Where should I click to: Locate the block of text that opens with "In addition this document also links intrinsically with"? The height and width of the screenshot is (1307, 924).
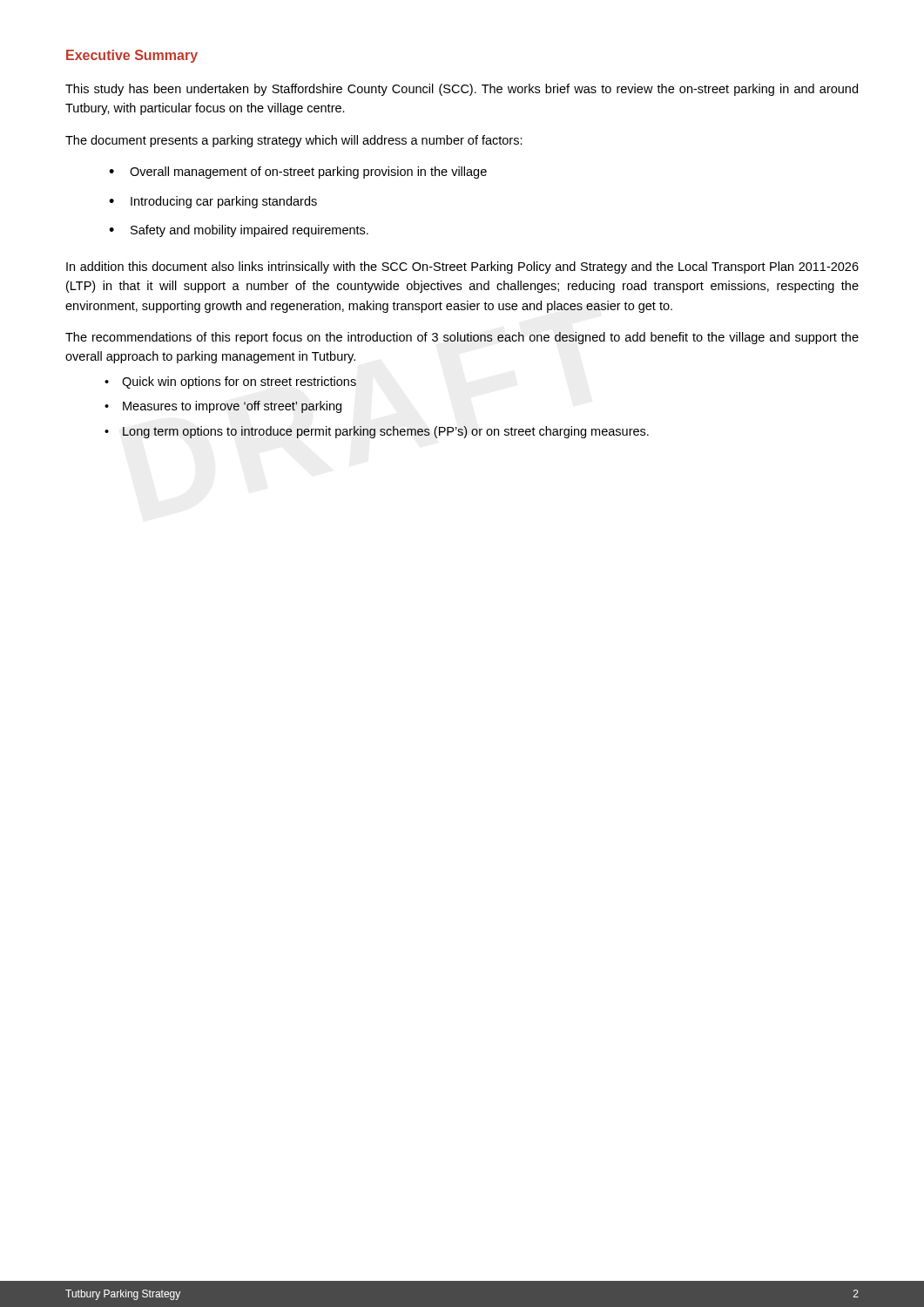coord(462,286)
